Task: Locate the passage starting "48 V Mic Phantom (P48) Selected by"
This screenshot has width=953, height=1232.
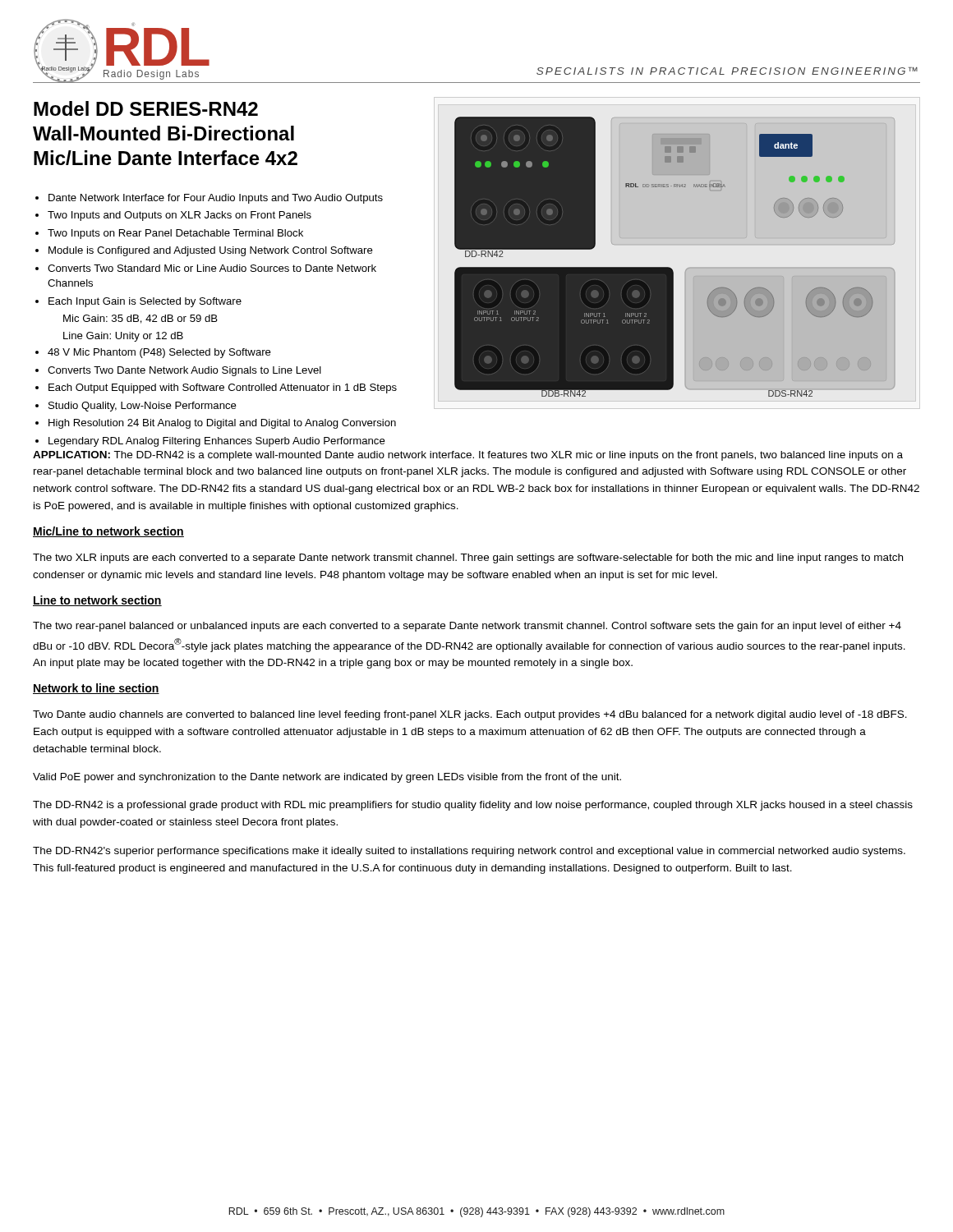Action: (x=159, y=352)
